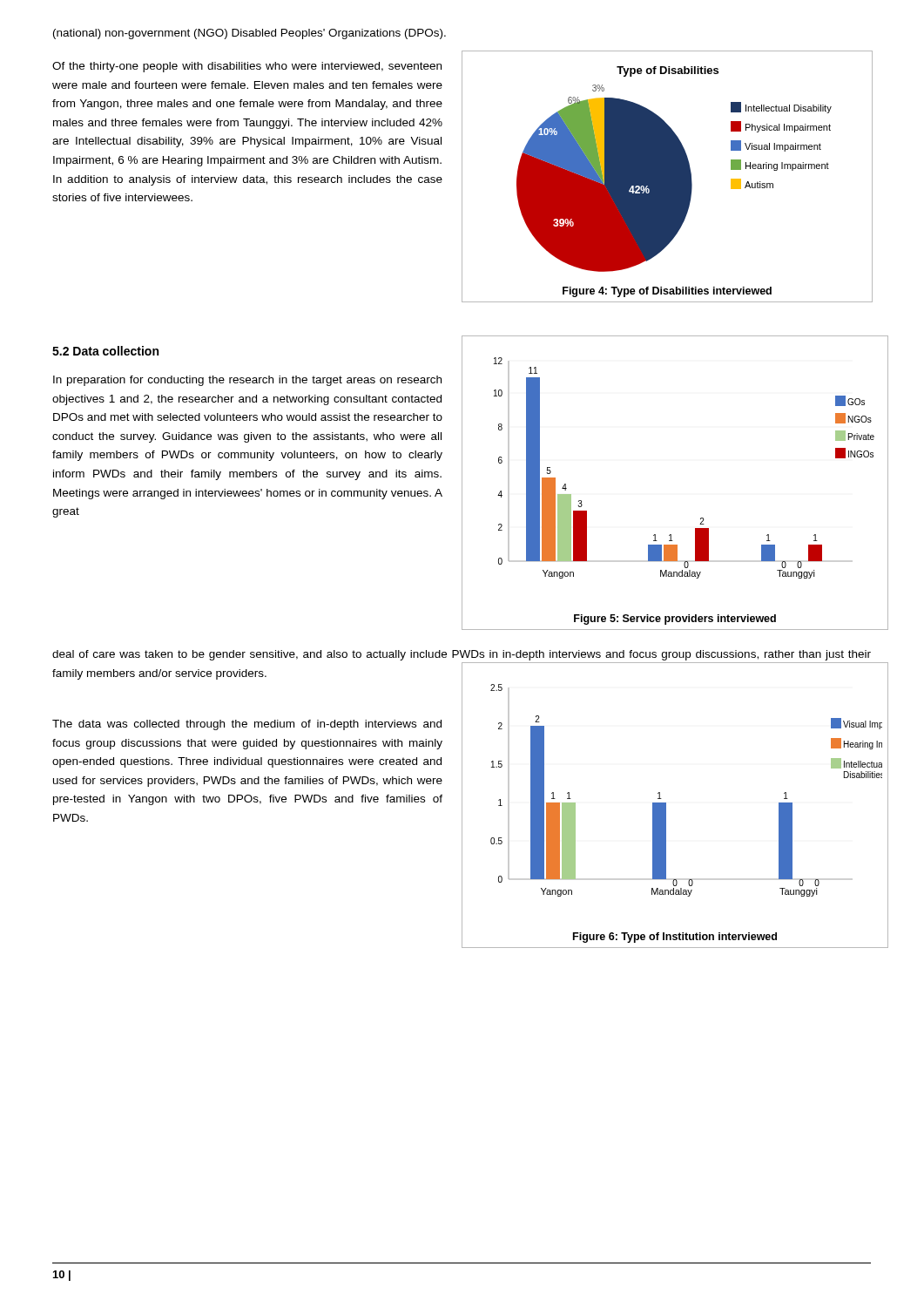This screenshot has width=924, height=1307.
Task: Find the caption with the text "Figure 6: Type of Institution interviewed"
Action: tap(675, 937)
